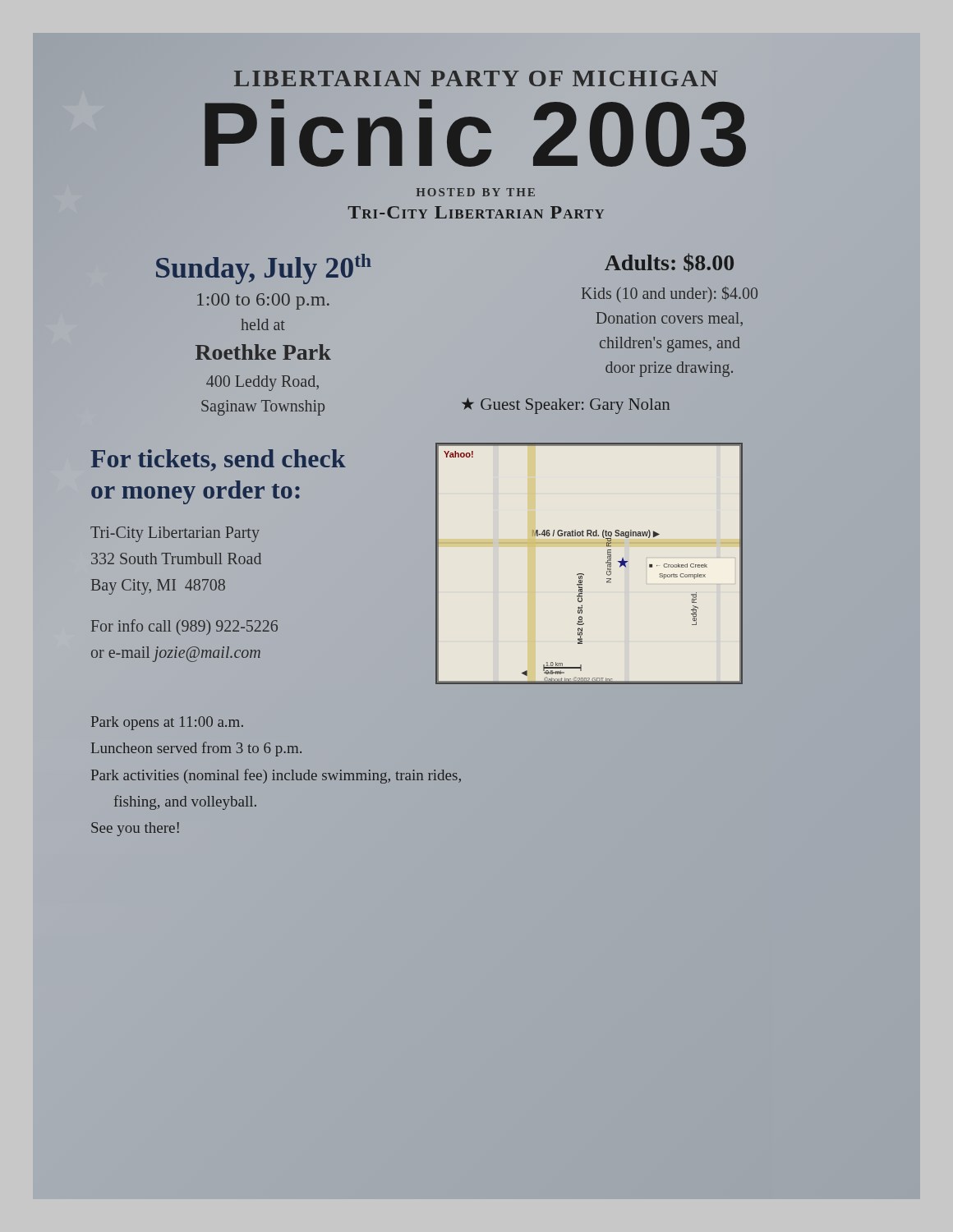Point to the region starting "Park opens at 11:00 a.m."
The width and height of the screenshot is (953, 1232).
point(167,723)
